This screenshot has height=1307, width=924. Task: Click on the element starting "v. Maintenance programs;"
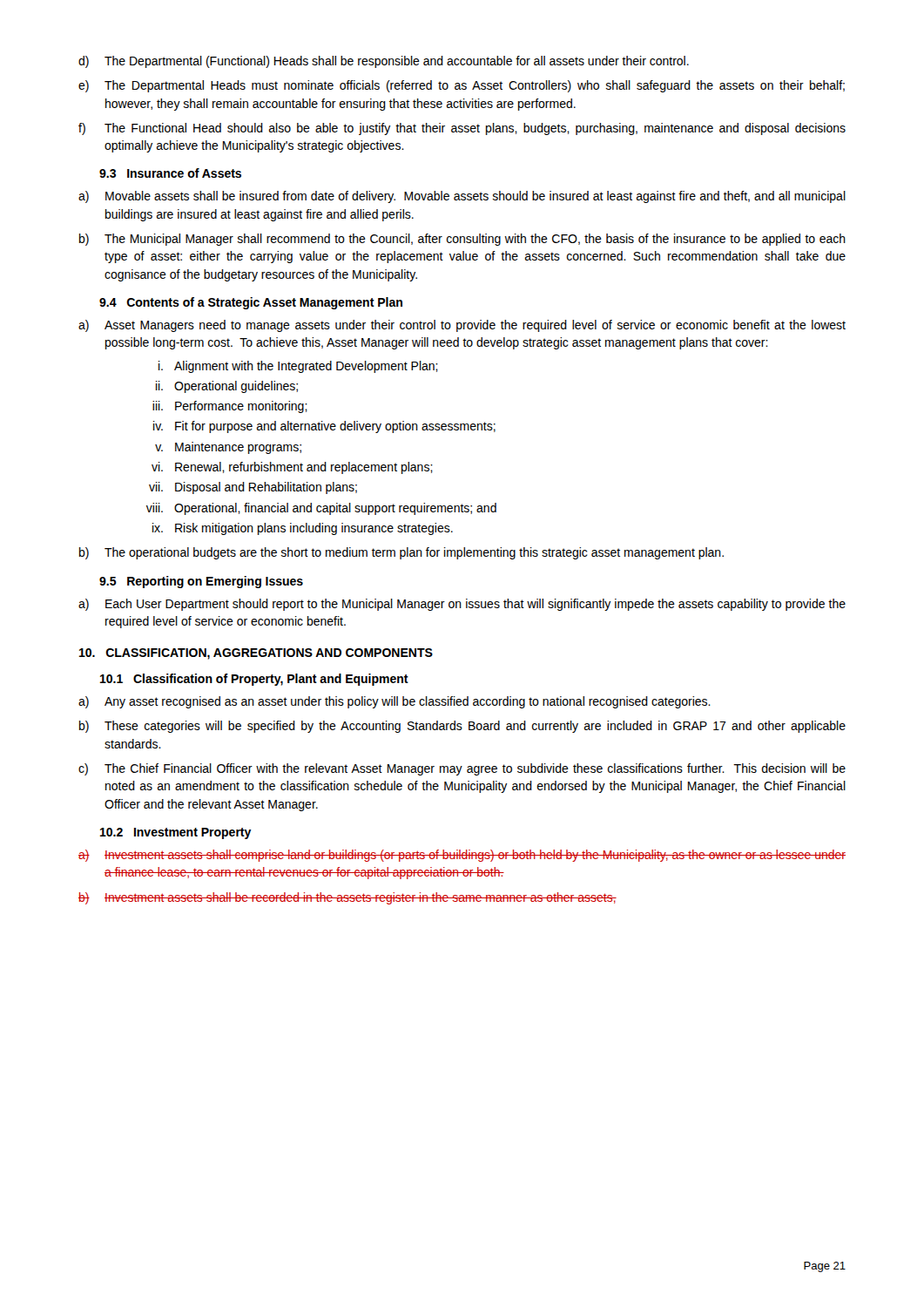[x=228, y=448]
